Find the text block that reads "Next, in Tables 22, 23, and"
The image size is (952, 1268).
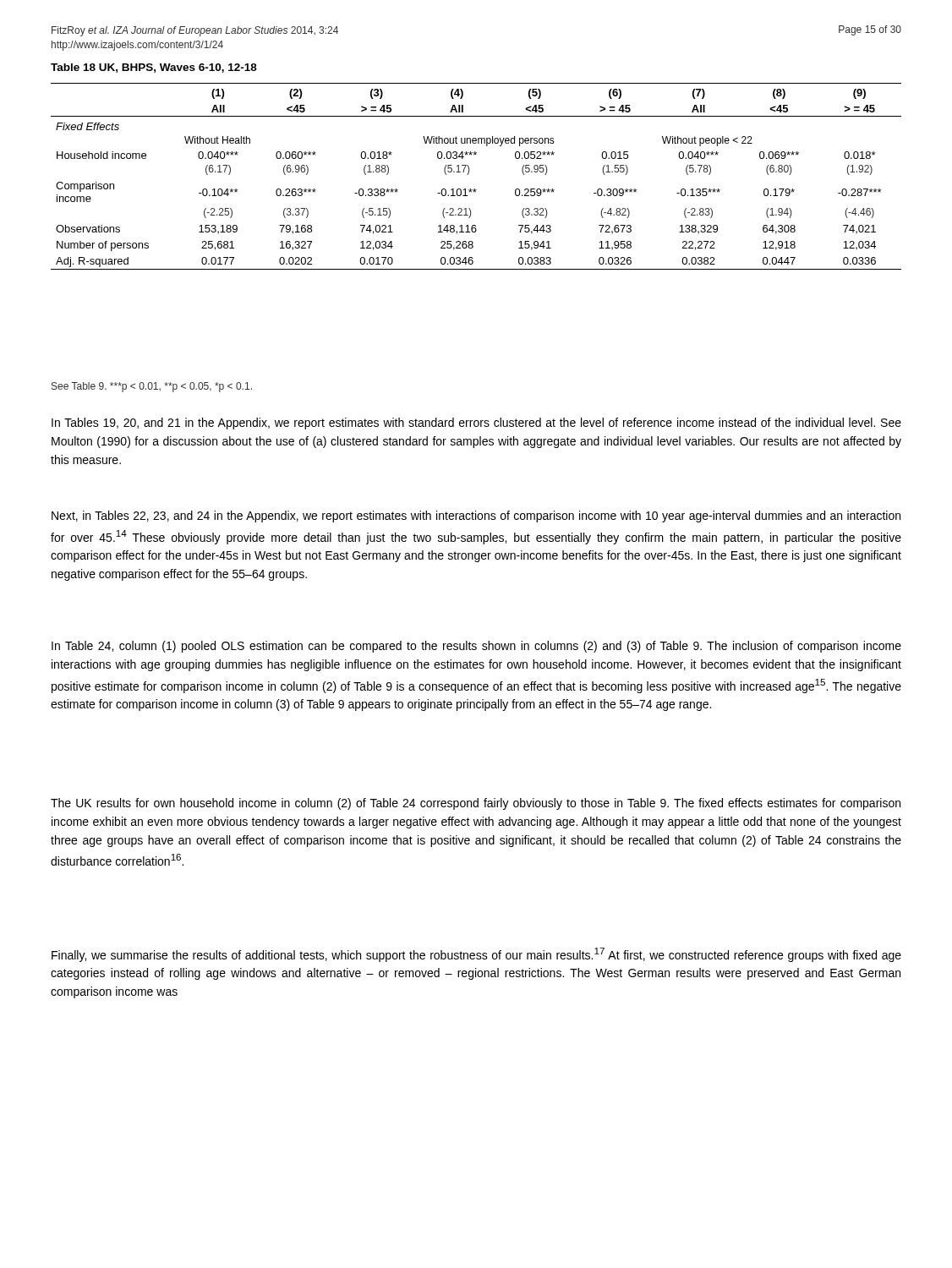tap(476, 545)
